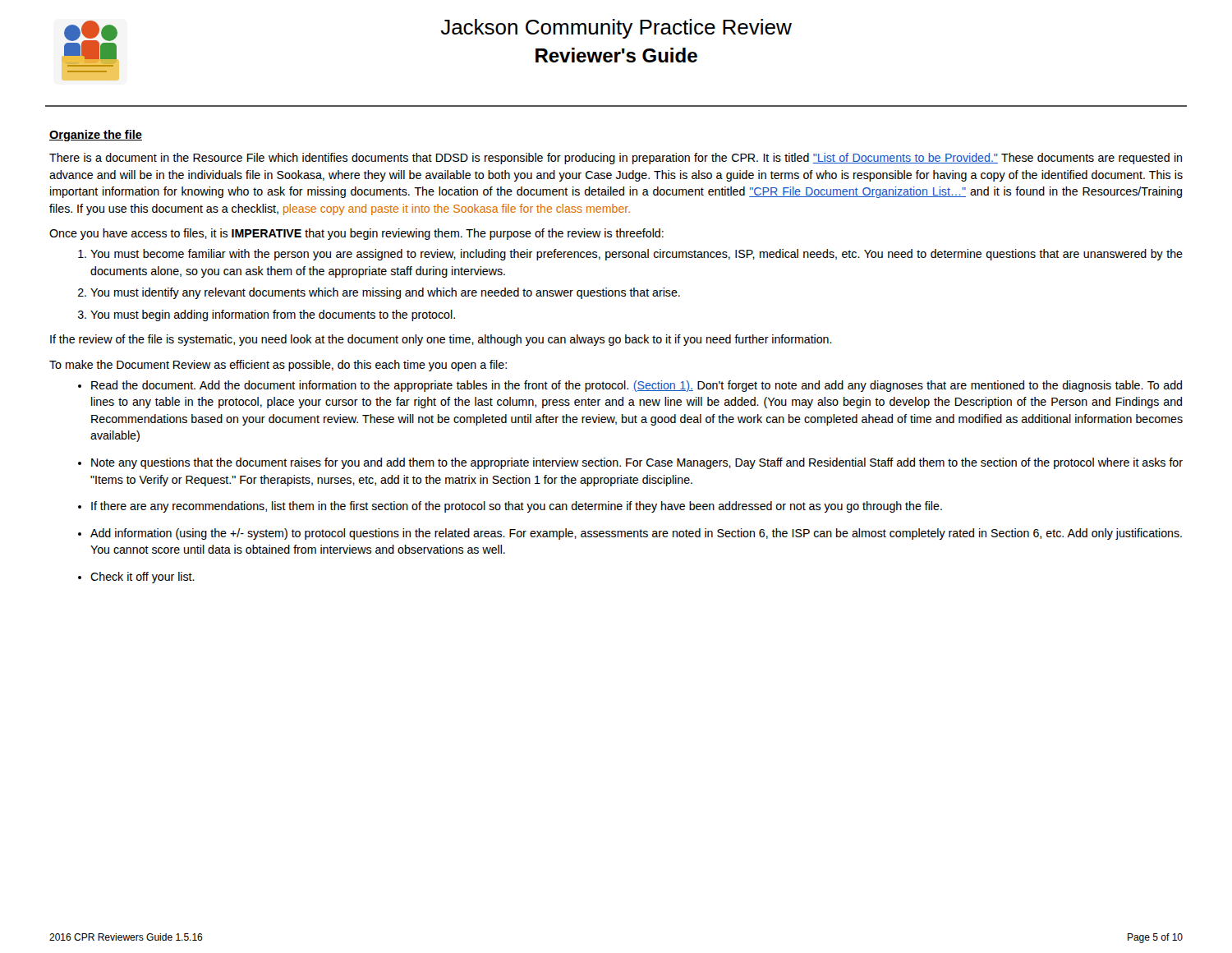The width and height of the screenshot is (1232, 953).
Task: Find "Check it off your list." on this page
Action: (x=143, y=577)
